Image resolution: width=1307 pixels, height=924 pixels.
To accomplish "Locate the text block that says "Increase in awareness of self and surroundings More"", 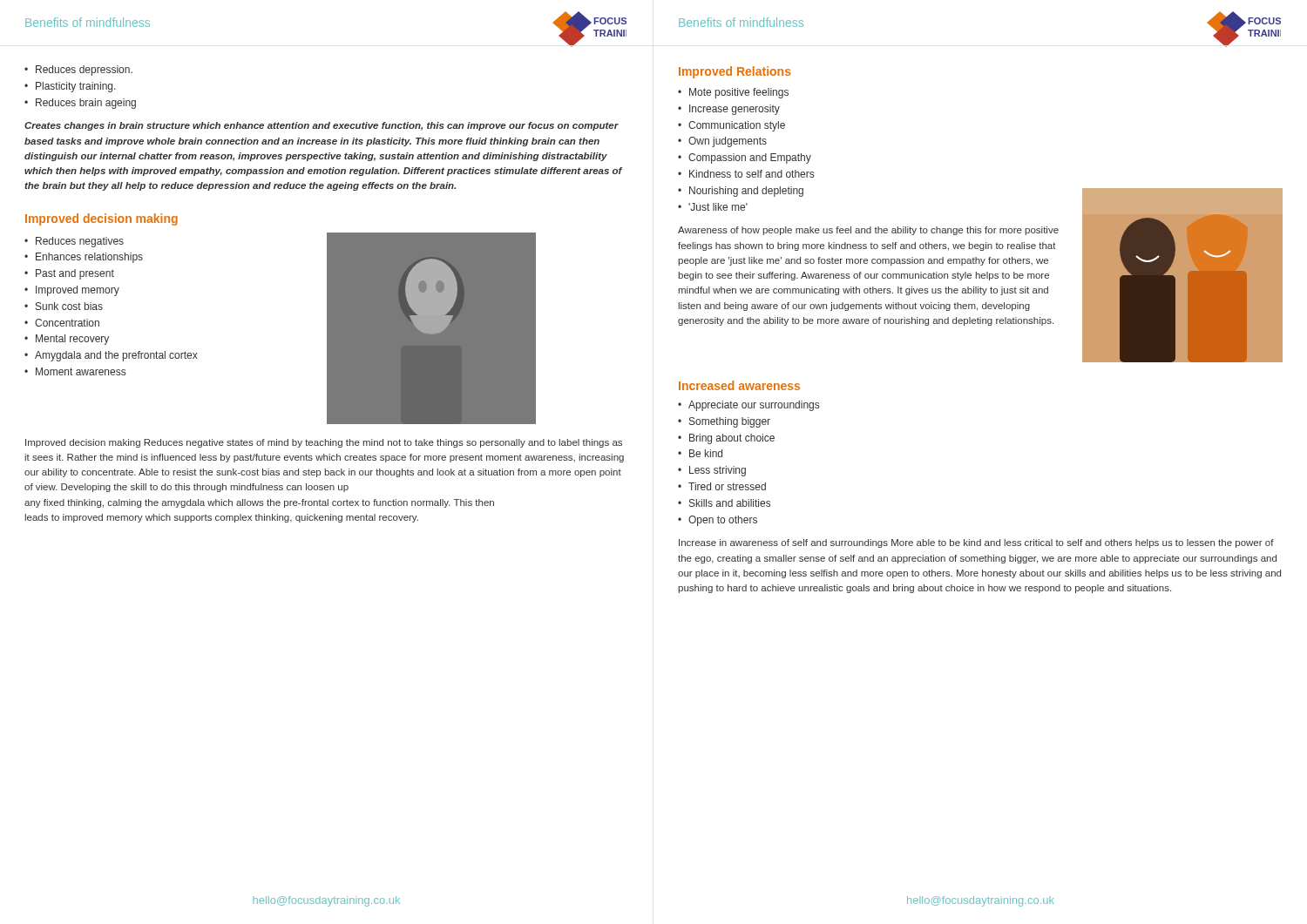I will (x=980, y=565).
